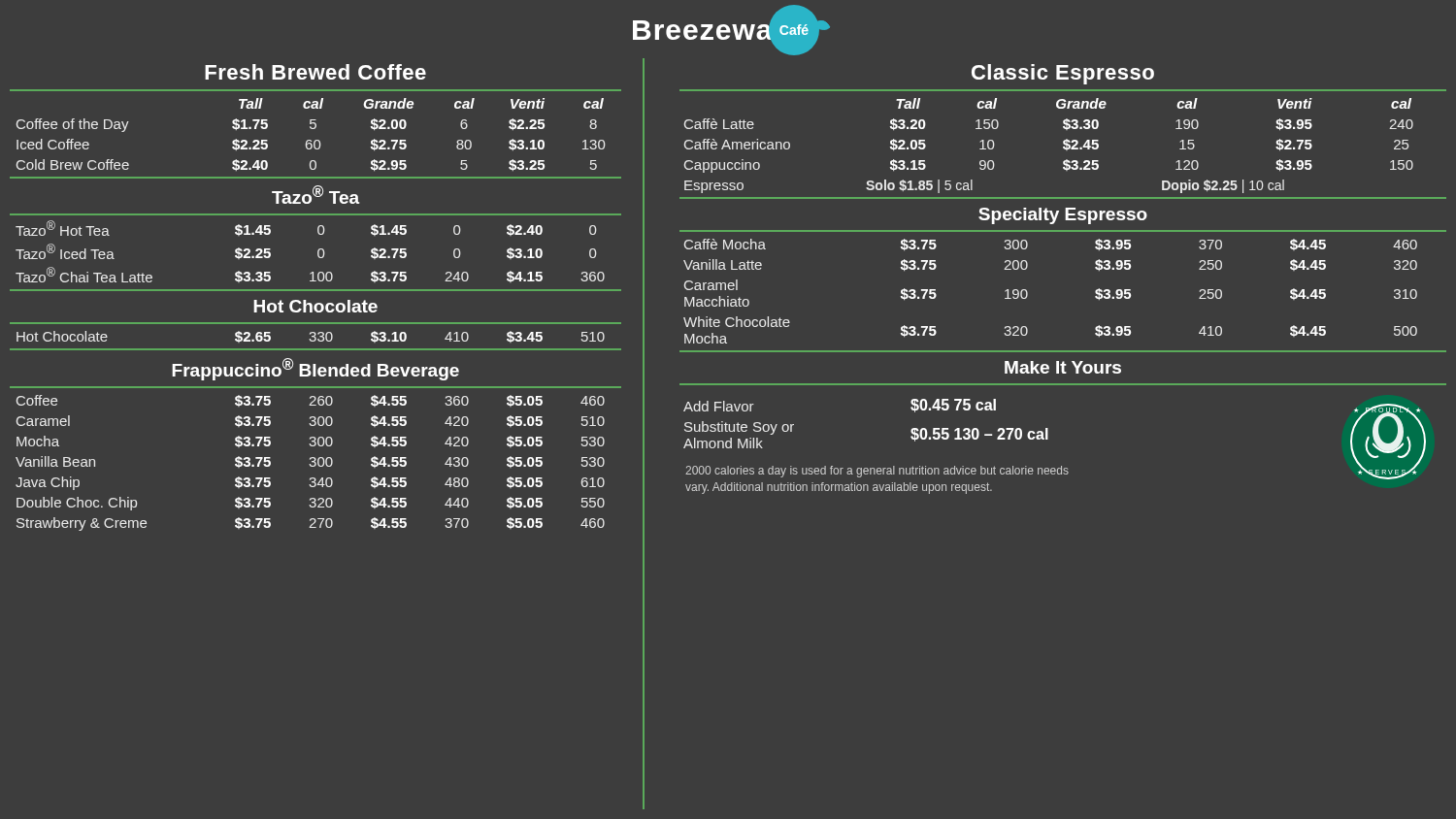Find the section header containing "Specialty Espresso"
Screen dimensions: 819x1456
[1063, 214]
